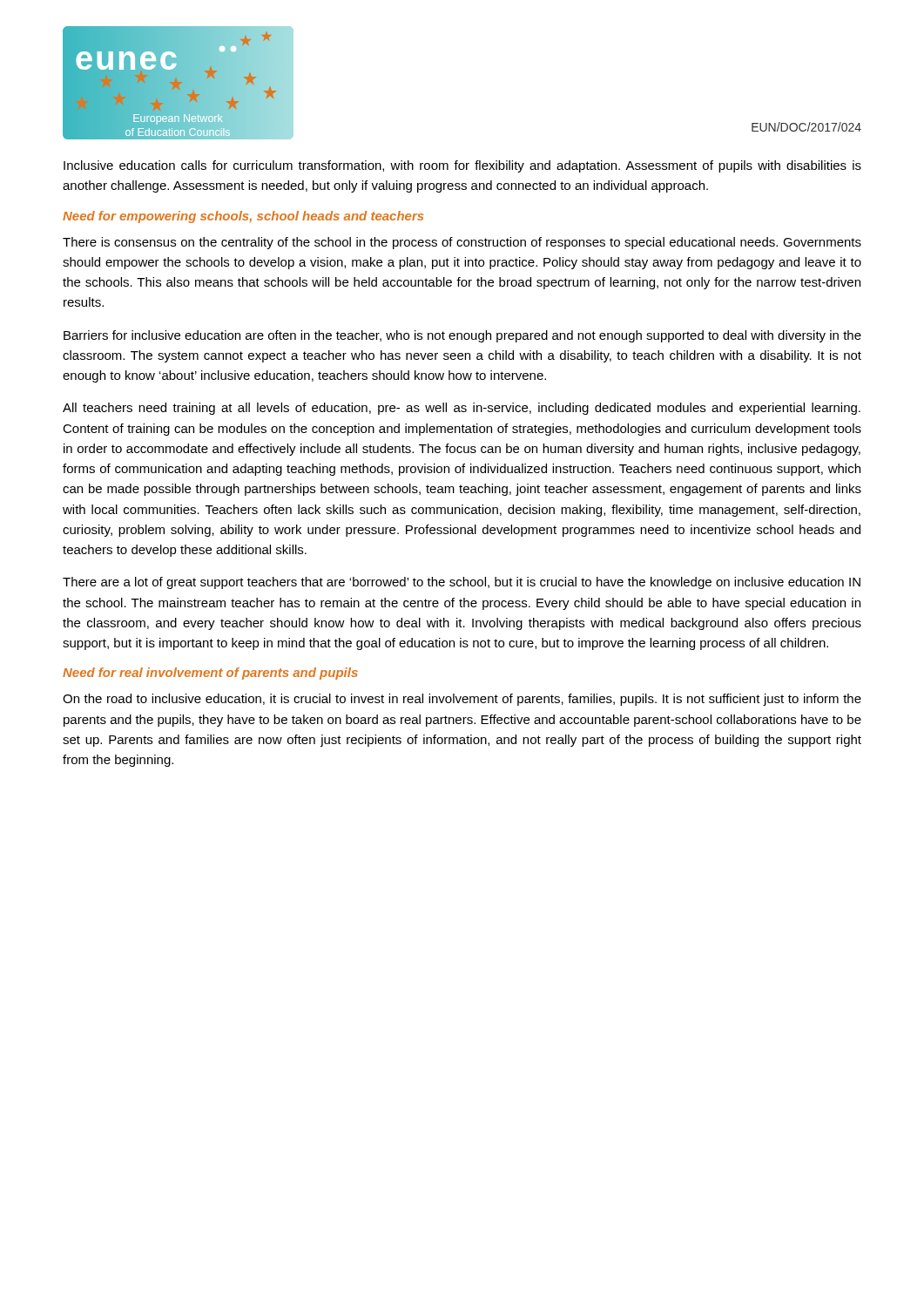Select the text block that says "There is consensus"
This screenshot has width=924, height=1307.
click(x=462, y=272)
